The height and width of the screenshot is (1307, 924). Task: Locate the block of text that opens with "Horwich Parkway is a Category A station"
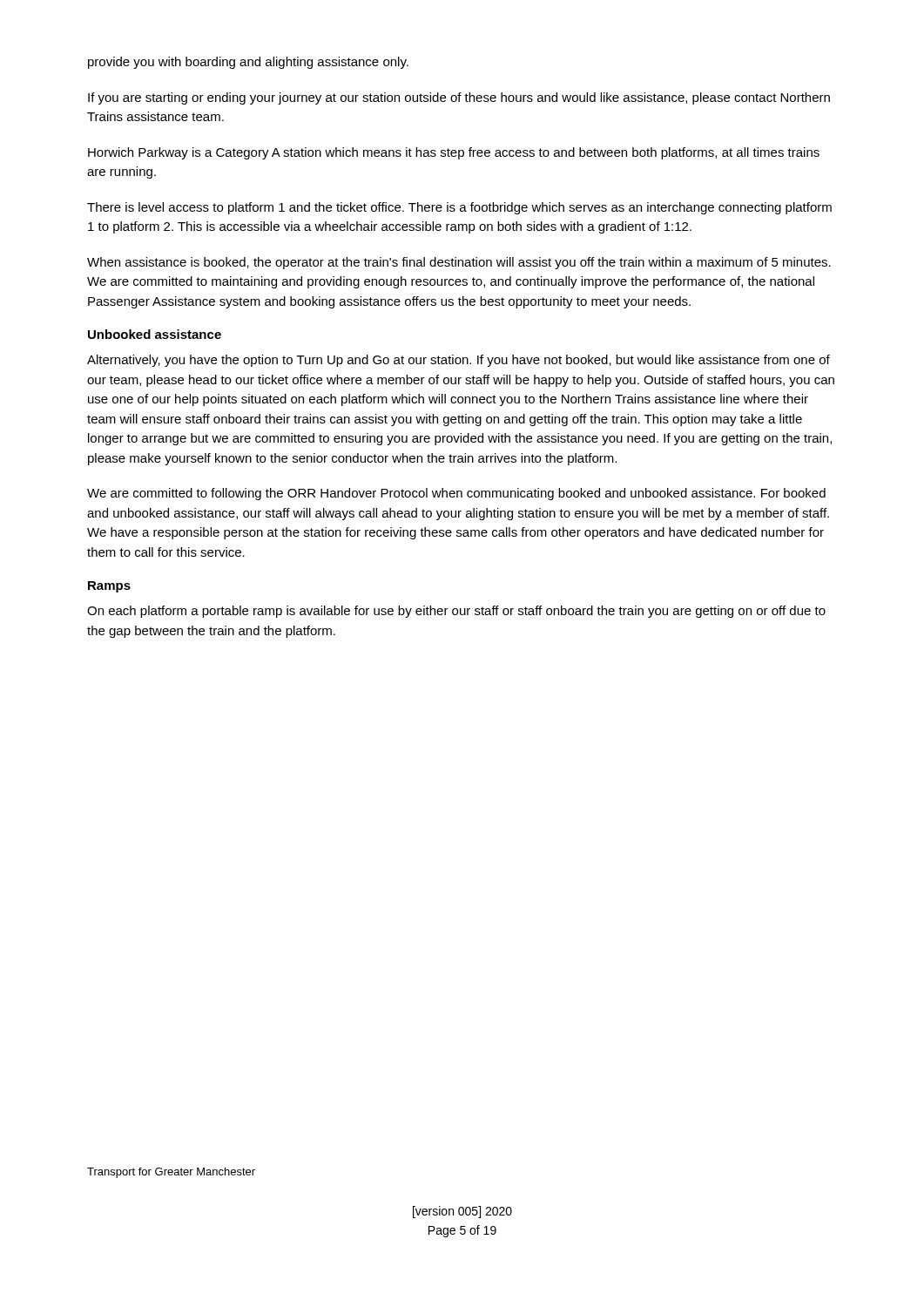point(453,161)
